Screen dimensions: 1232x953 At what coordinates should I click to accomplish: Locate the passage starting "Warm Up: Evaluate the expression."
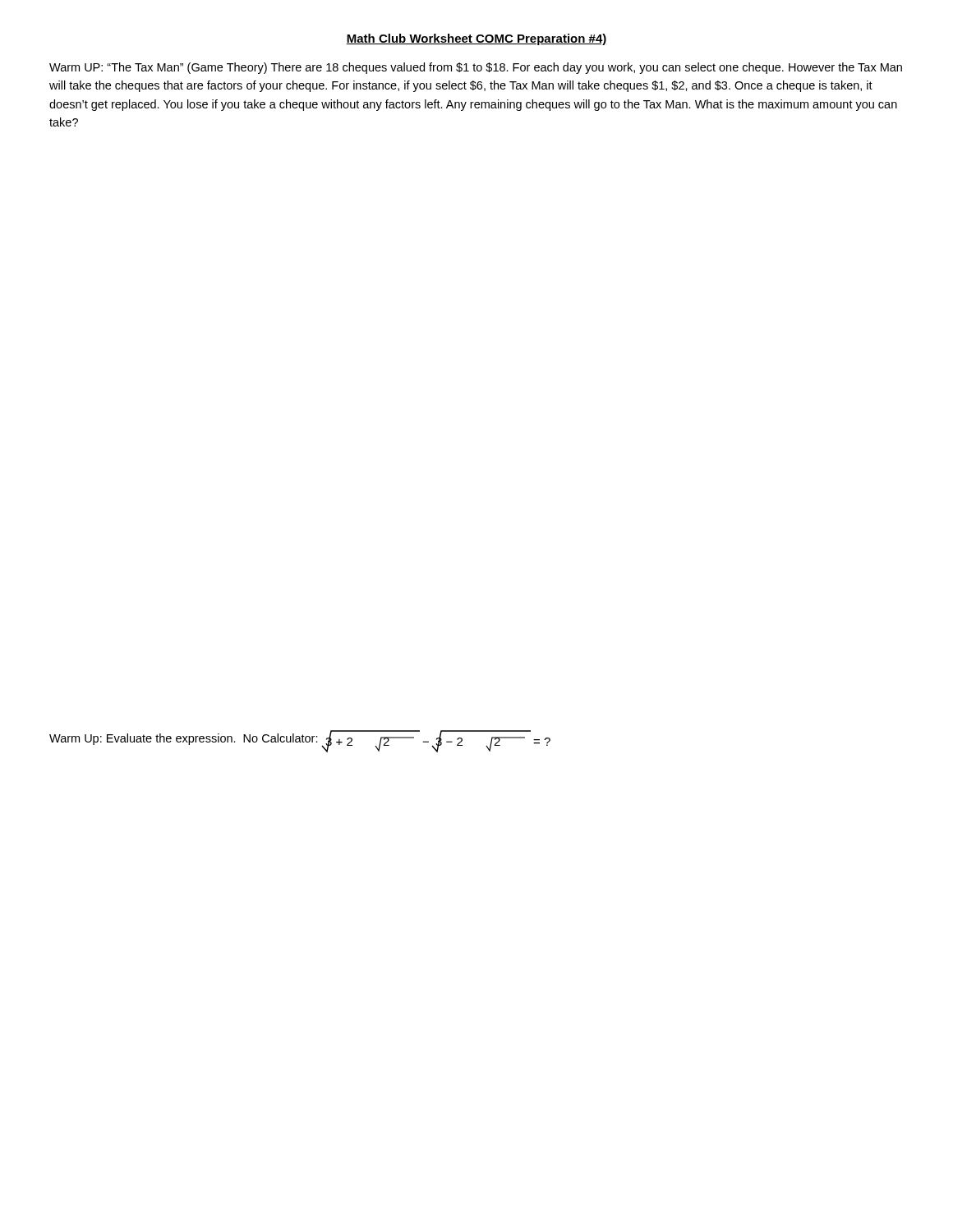[x=294, y=739]
